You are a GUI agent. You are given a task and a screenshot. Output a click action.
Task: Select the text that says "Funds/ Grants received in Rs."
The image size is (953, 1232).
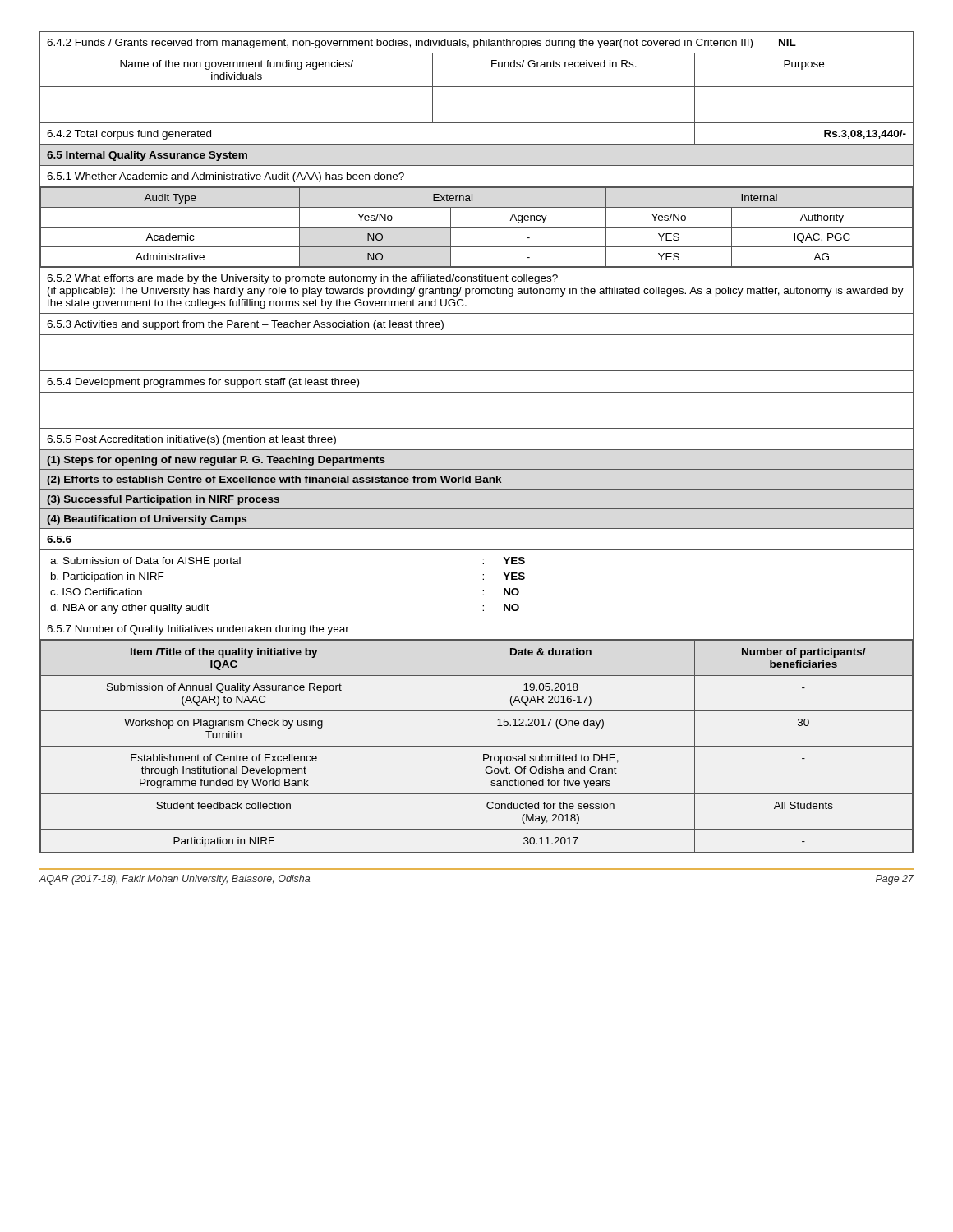(x=564, y=64)
